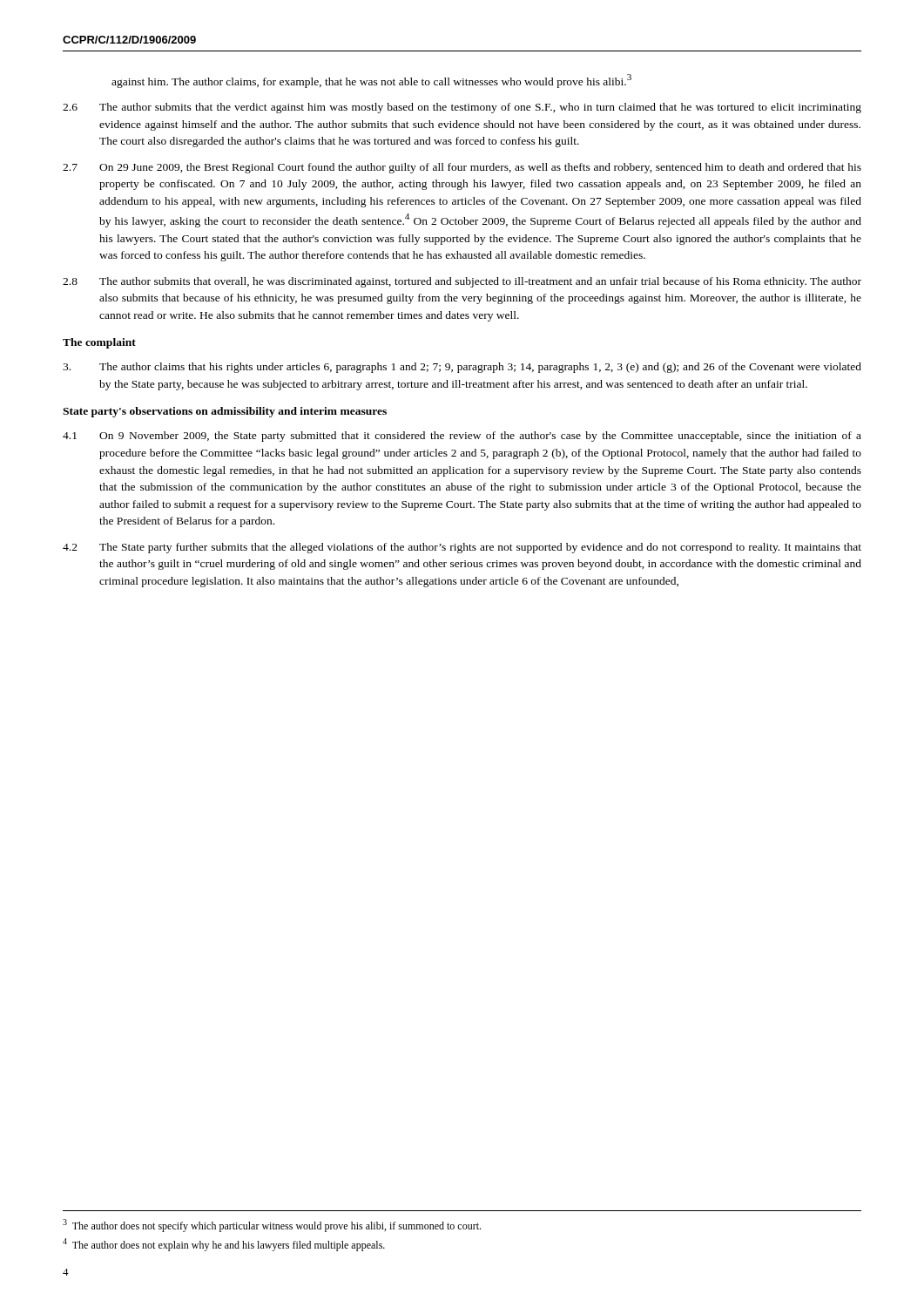Locate the block starting "3 The author does not"

point(272,1225)
